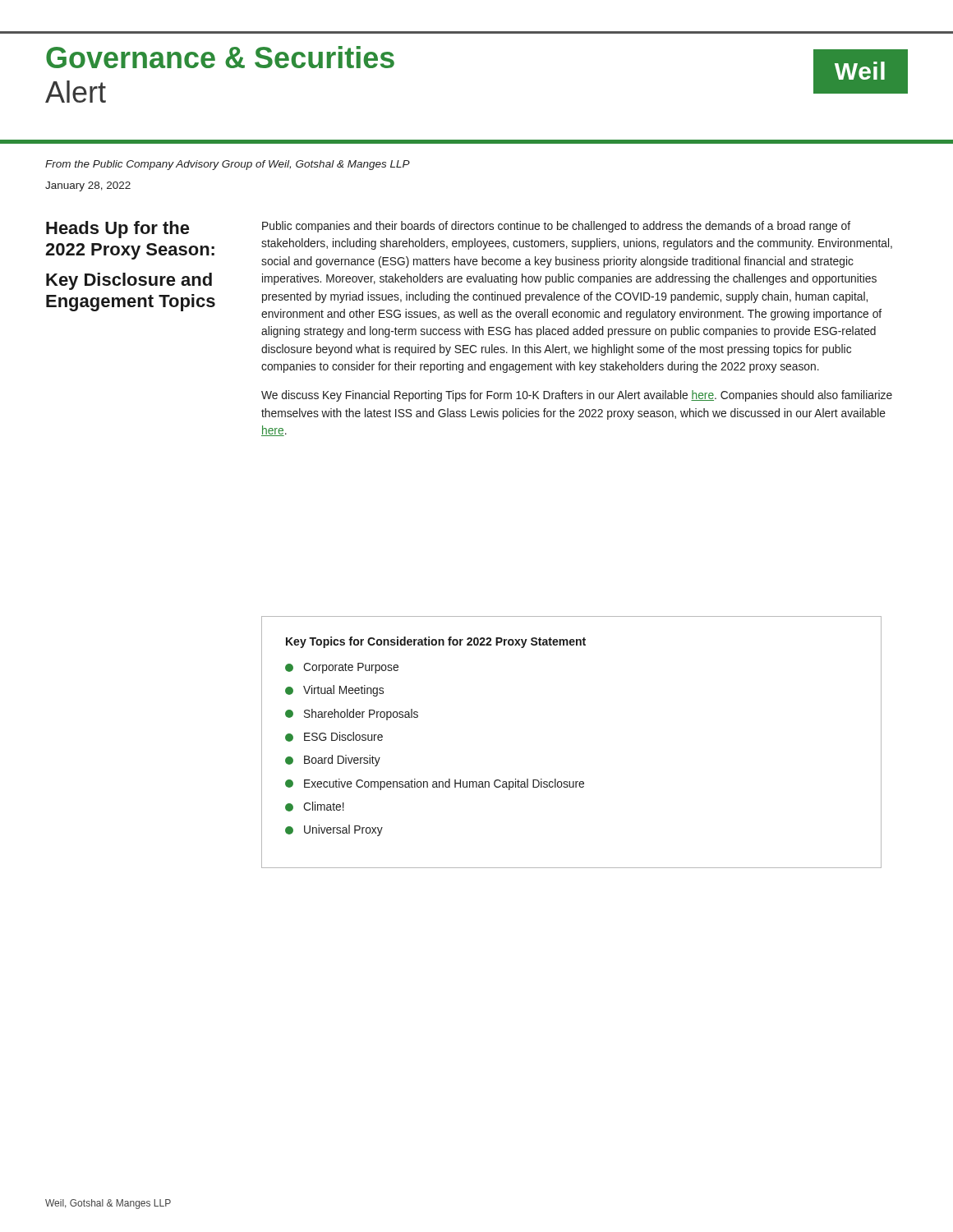
Task: Select the list item with the text "Board Diversity"
Action: click(x=333, y=760)
